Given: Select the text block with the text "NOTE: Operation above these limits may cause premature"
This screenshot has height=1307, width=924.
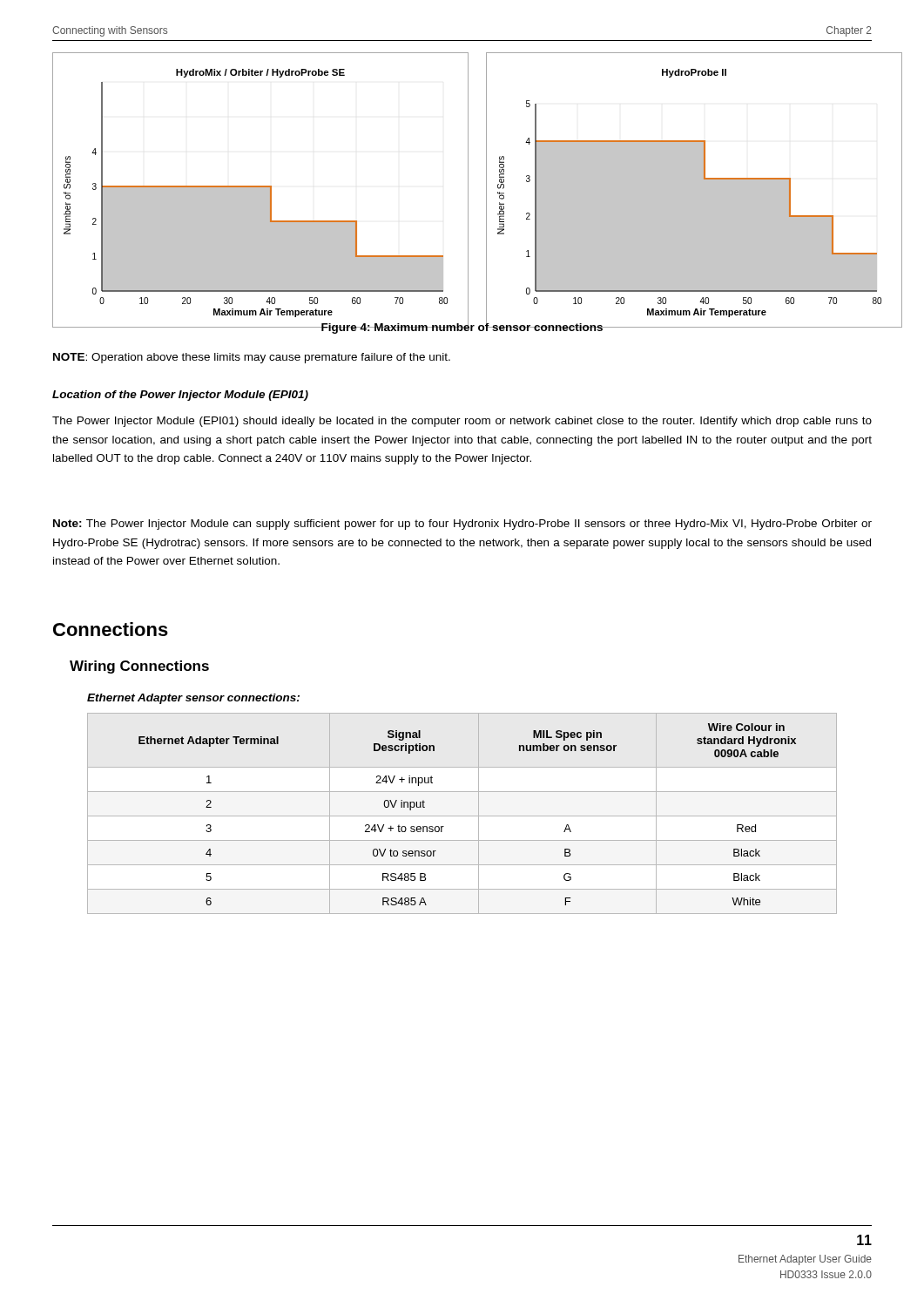Looking at the screenshot, I should pos(252,357).
